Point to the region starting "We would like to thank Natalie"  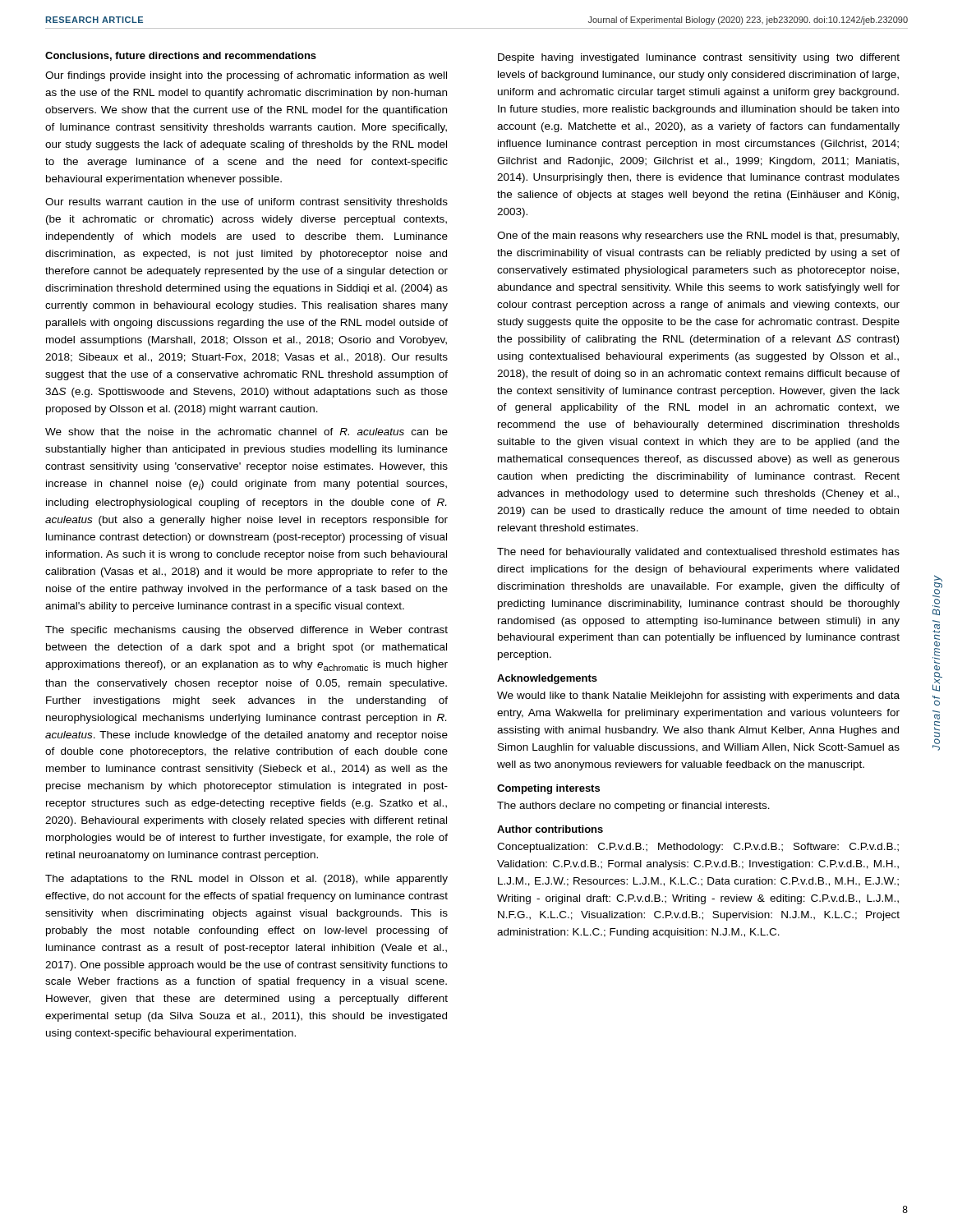[698, 731]
